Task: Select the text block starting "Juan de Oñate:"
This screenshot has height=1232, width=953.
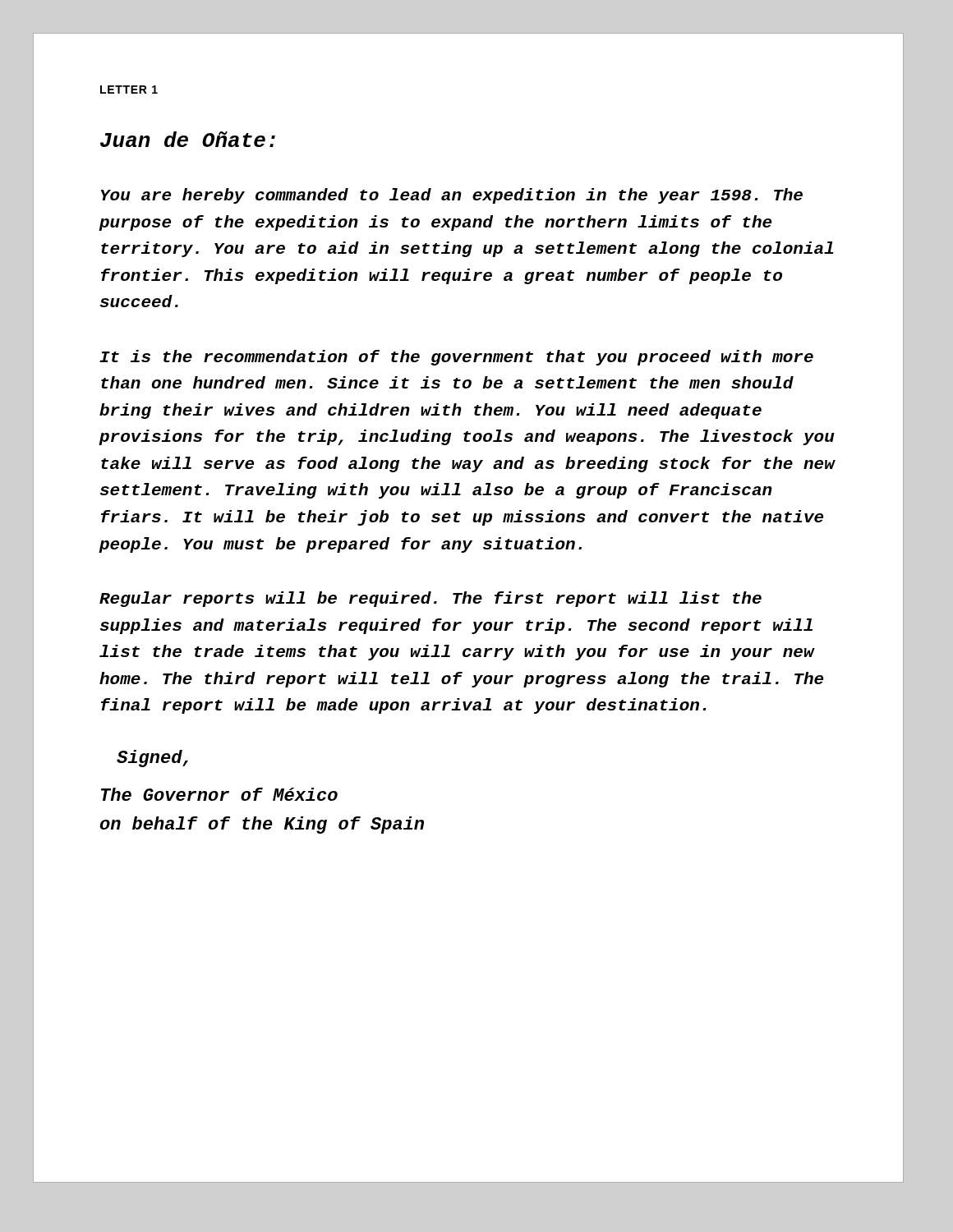Action: point(189,141)
